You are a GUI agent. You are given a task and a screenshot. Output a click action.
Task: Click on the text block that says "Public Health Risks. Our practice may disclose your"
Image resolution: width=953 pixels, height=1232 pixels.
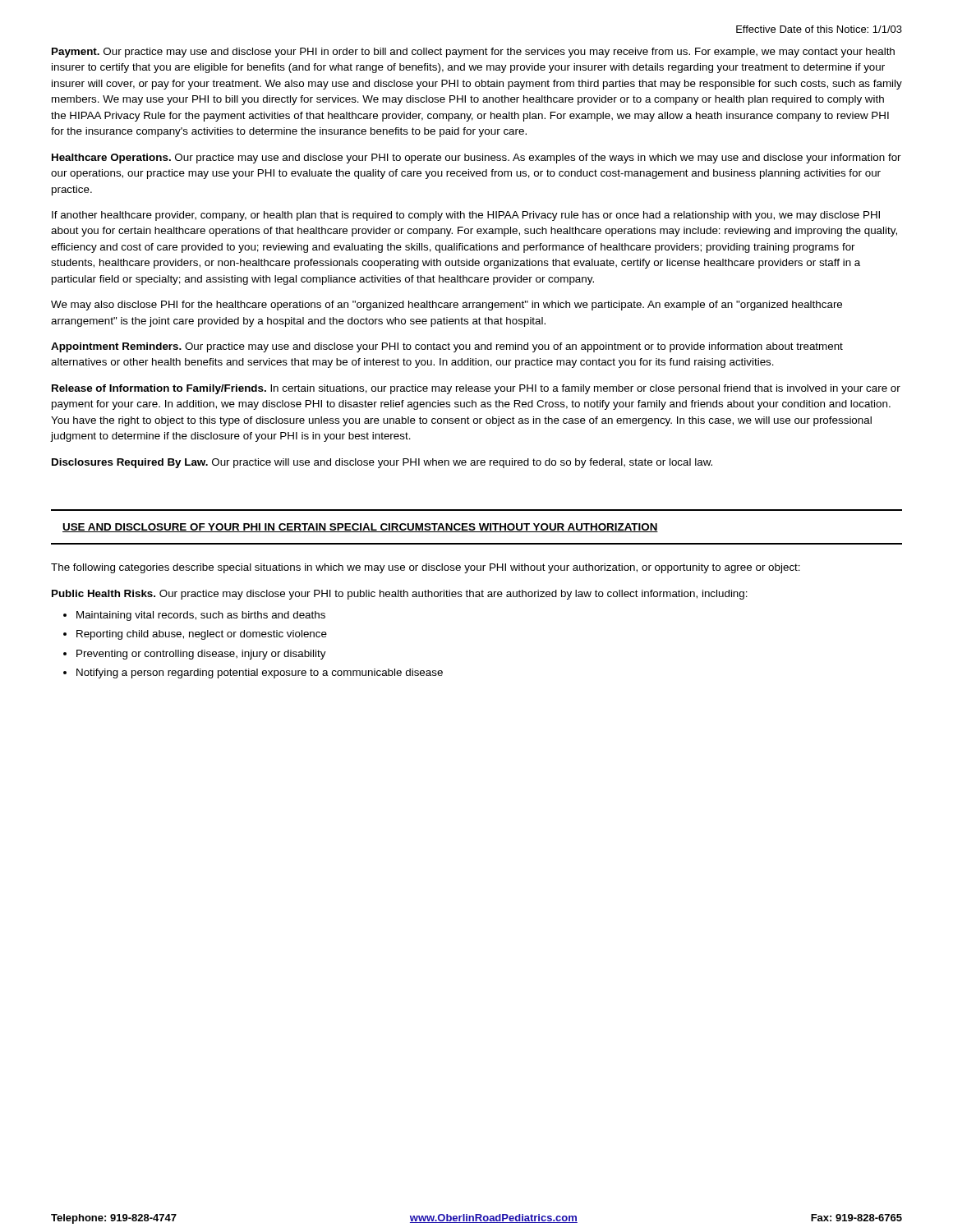(399, 593)
